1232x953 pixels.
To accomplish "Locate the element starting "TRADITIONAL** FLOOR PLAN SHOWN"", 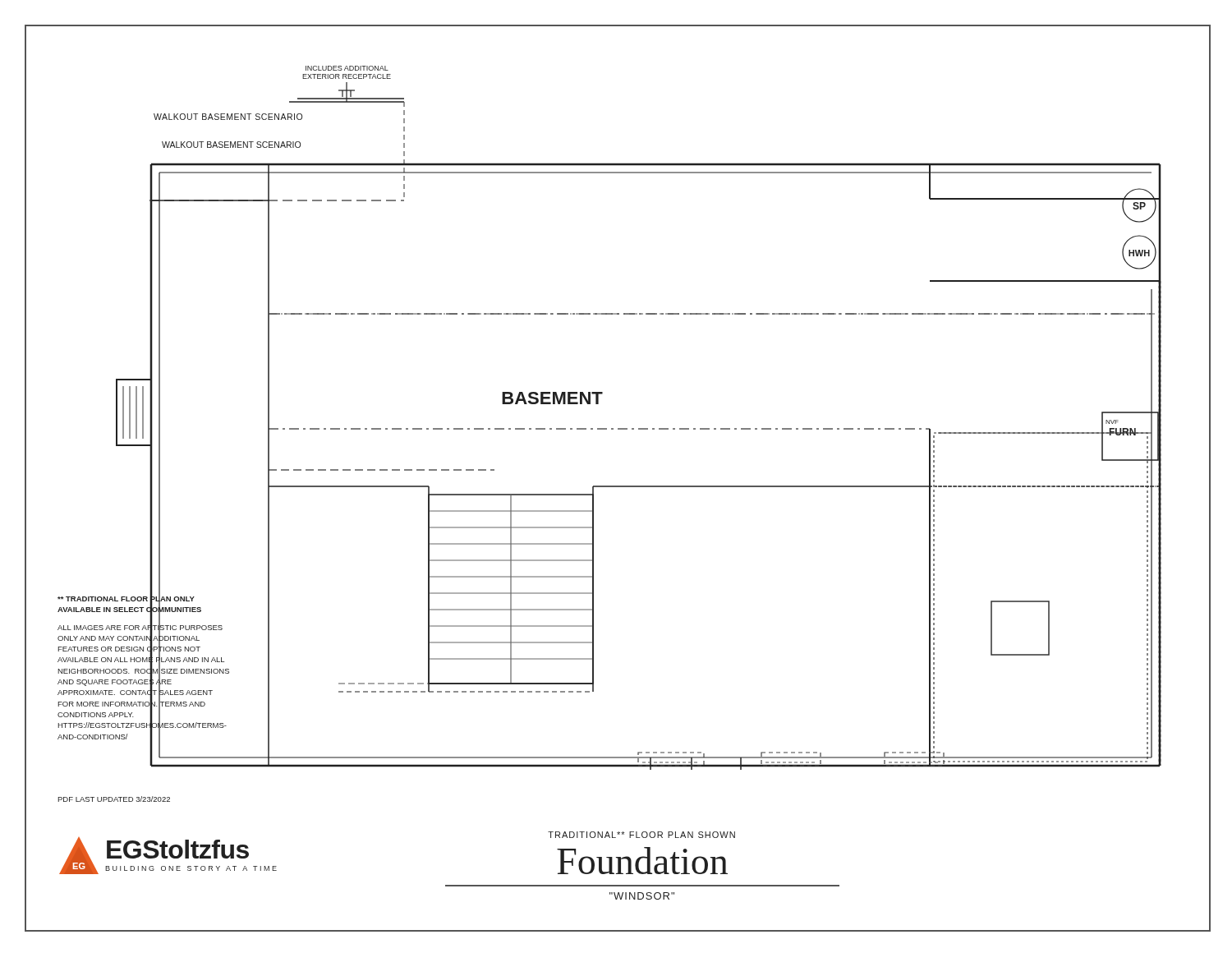I will (x=642, y=835).
